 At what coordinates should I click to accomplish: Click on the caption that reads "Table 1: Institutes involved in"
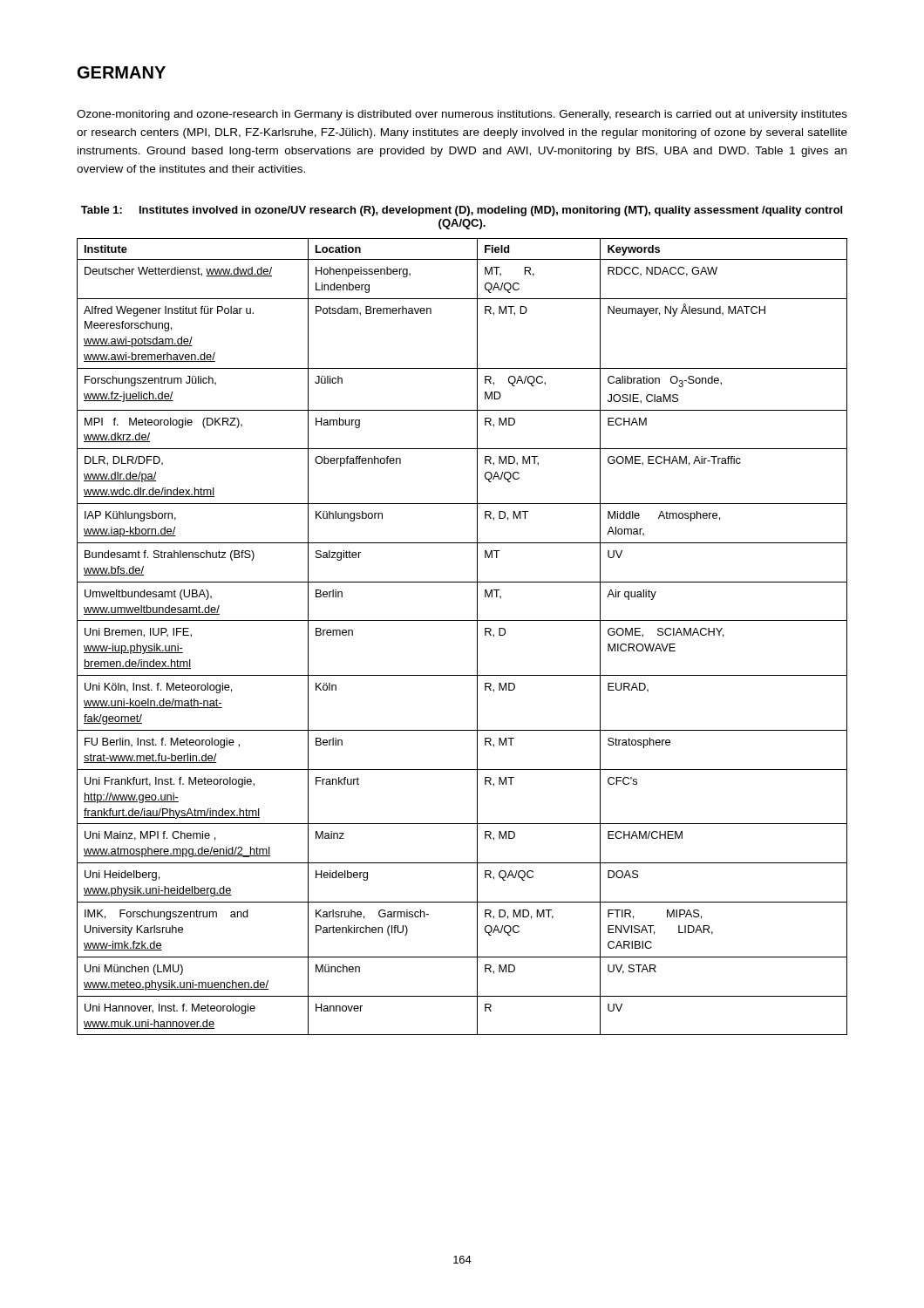tap(462, 216)
